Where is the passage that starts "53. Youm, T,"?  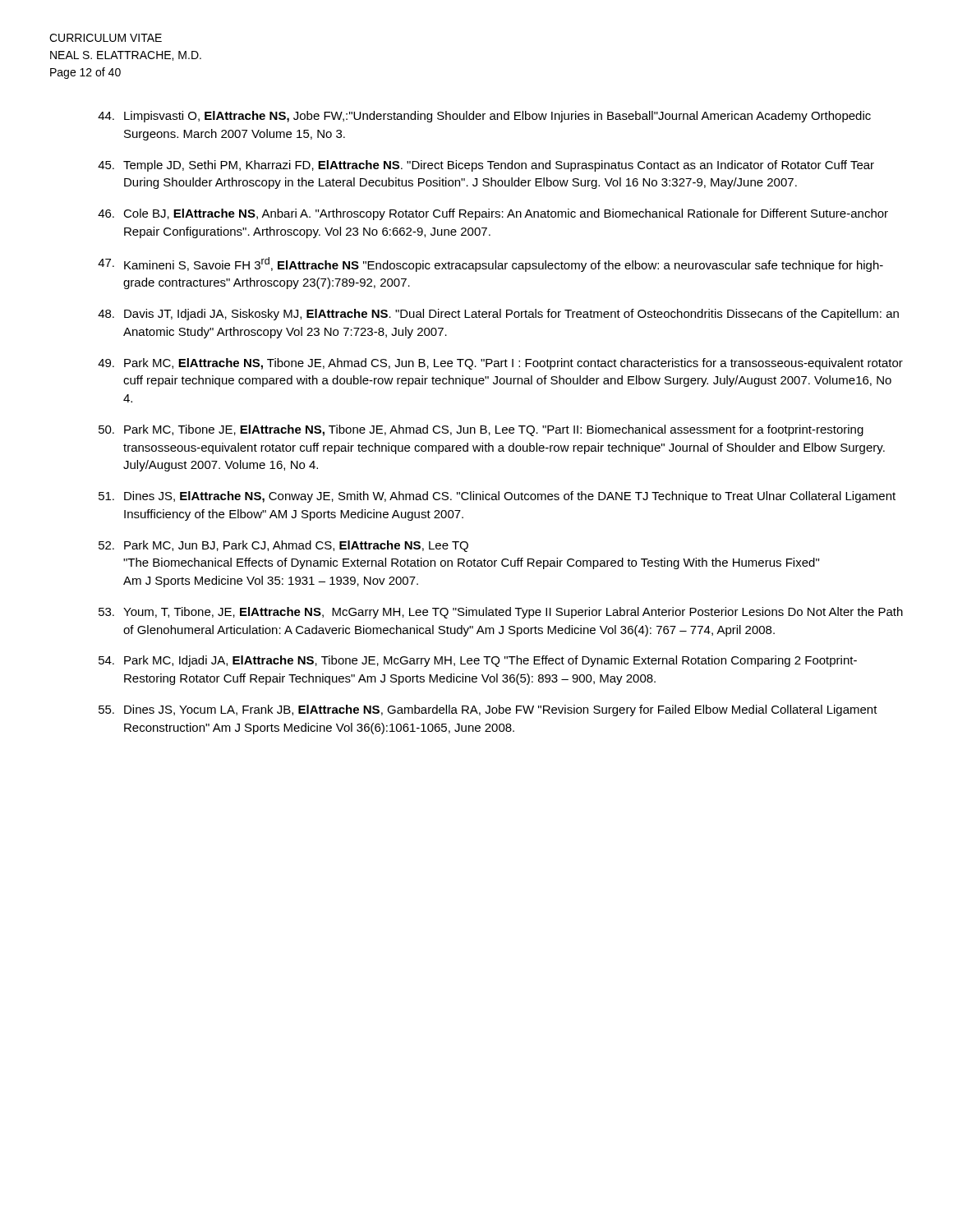coord(476,621)
